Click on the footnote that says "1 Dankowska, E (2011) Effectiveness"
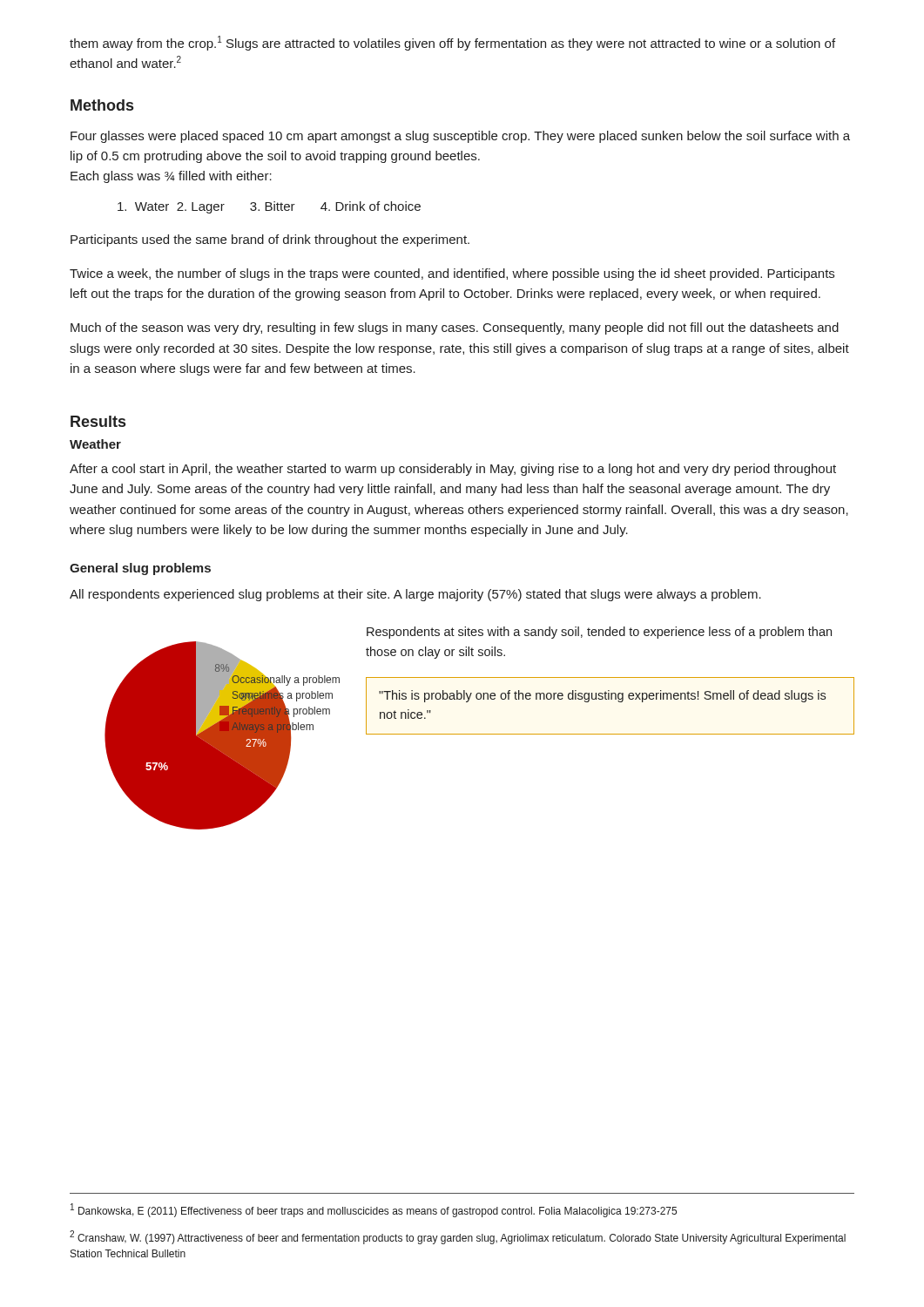 [373, 1210]
